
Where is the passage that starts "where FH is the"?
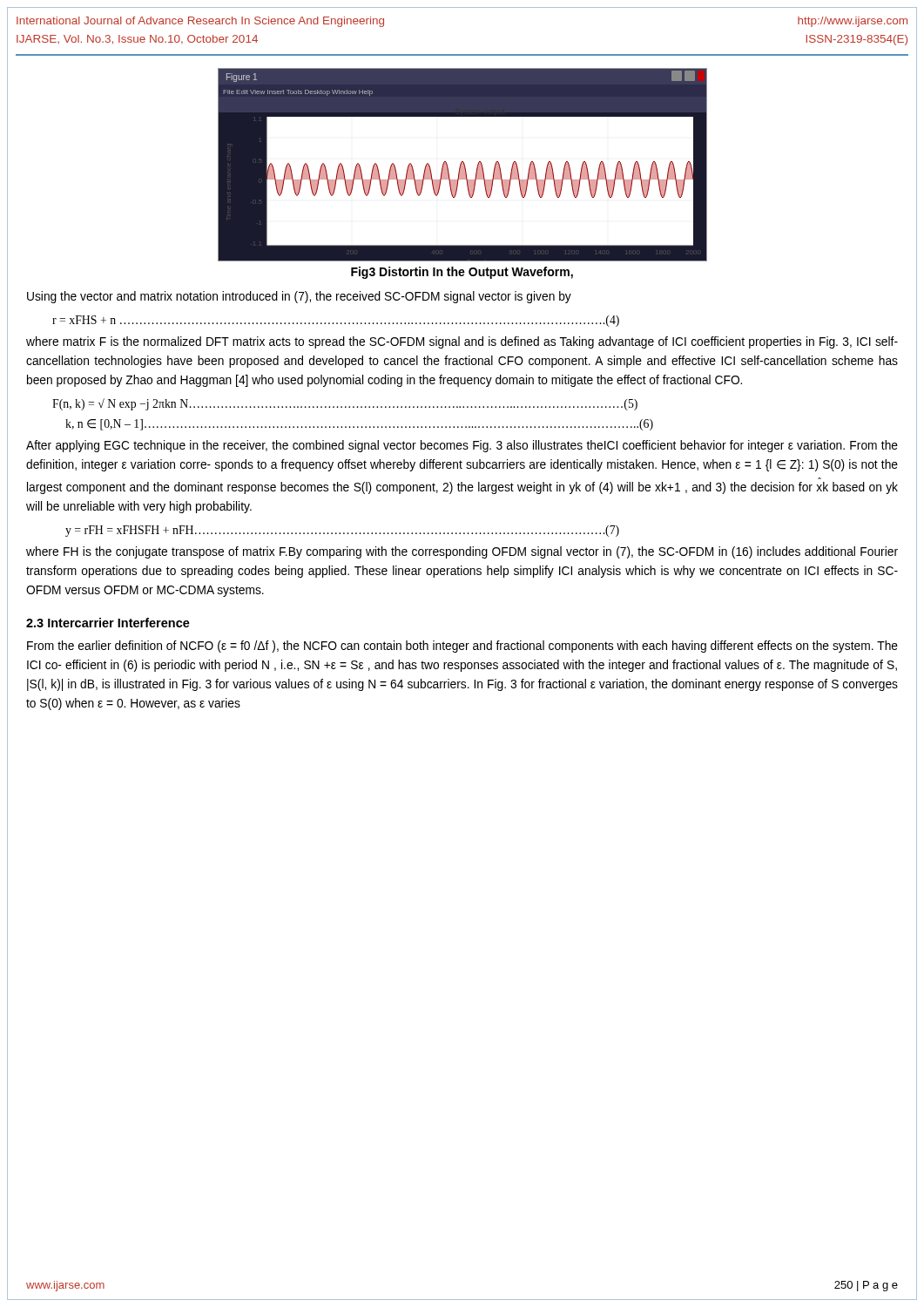coord(462,571)
